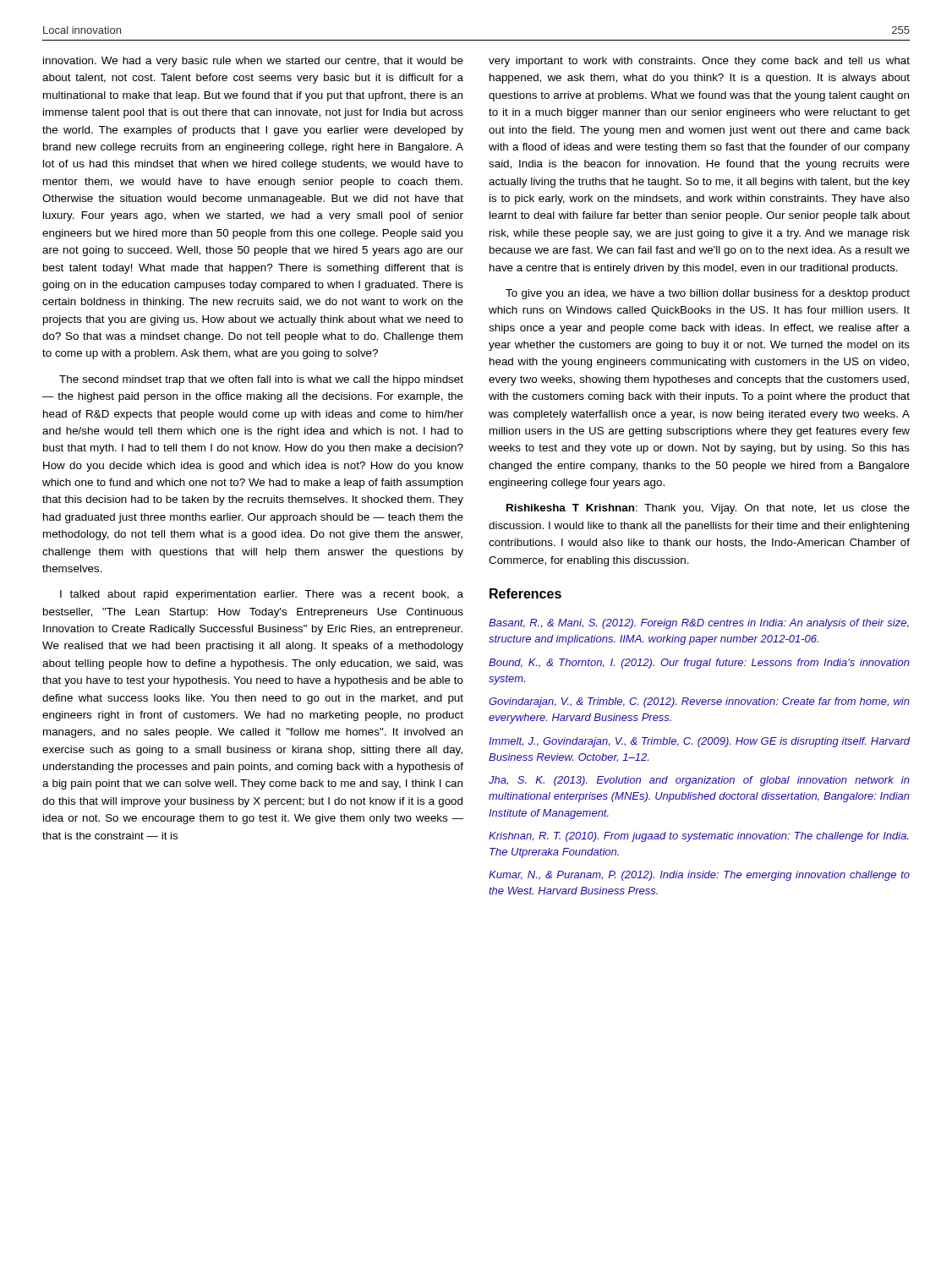Find the list item containing "Krishnan, R. T. (2010). From jugaad to systematic"
Screen dimensions: 1268x952
click(699, 844)
